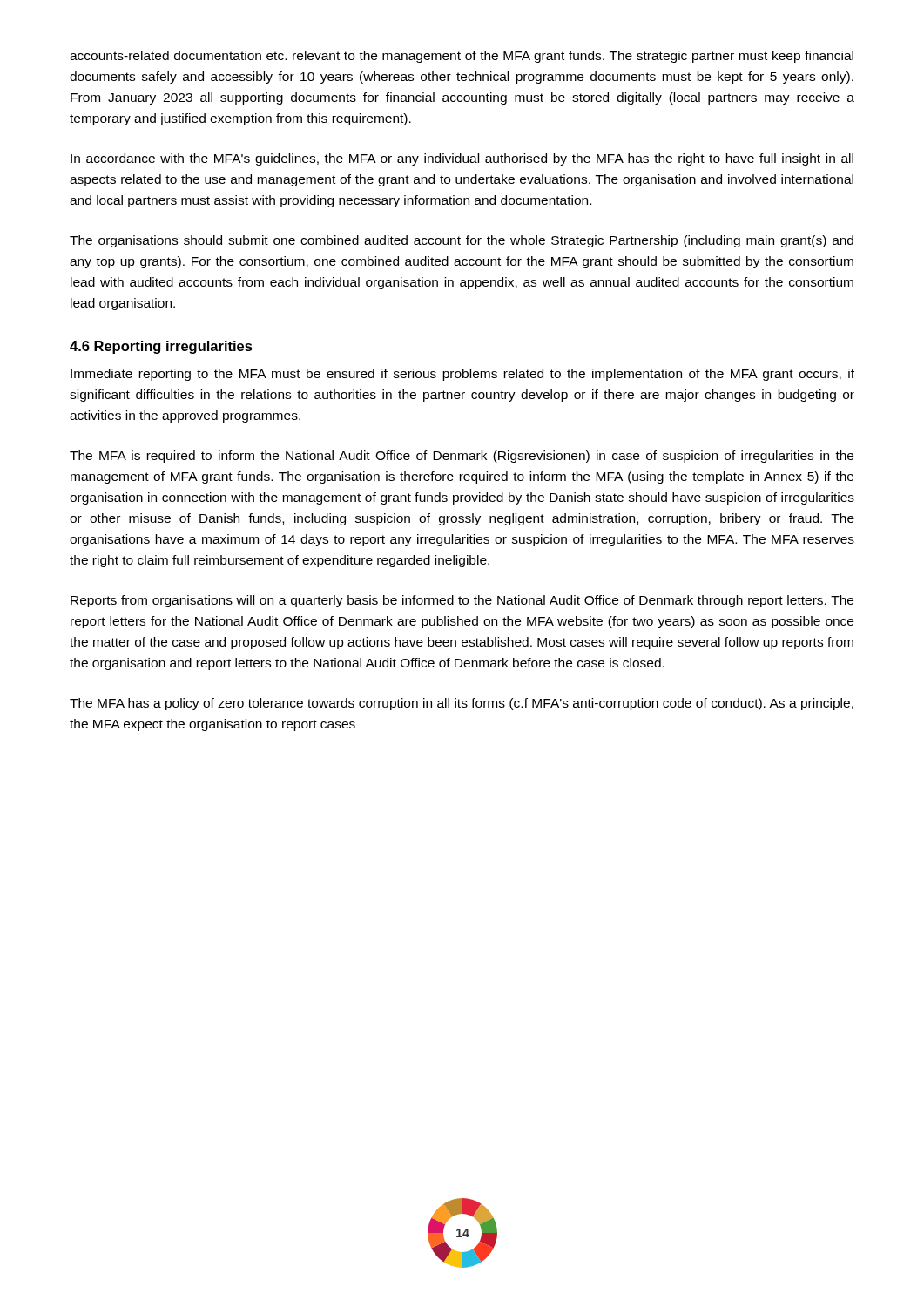Navigate to the element starting "Reports from organisations"

pyautogui.click(x=462, y=632)
